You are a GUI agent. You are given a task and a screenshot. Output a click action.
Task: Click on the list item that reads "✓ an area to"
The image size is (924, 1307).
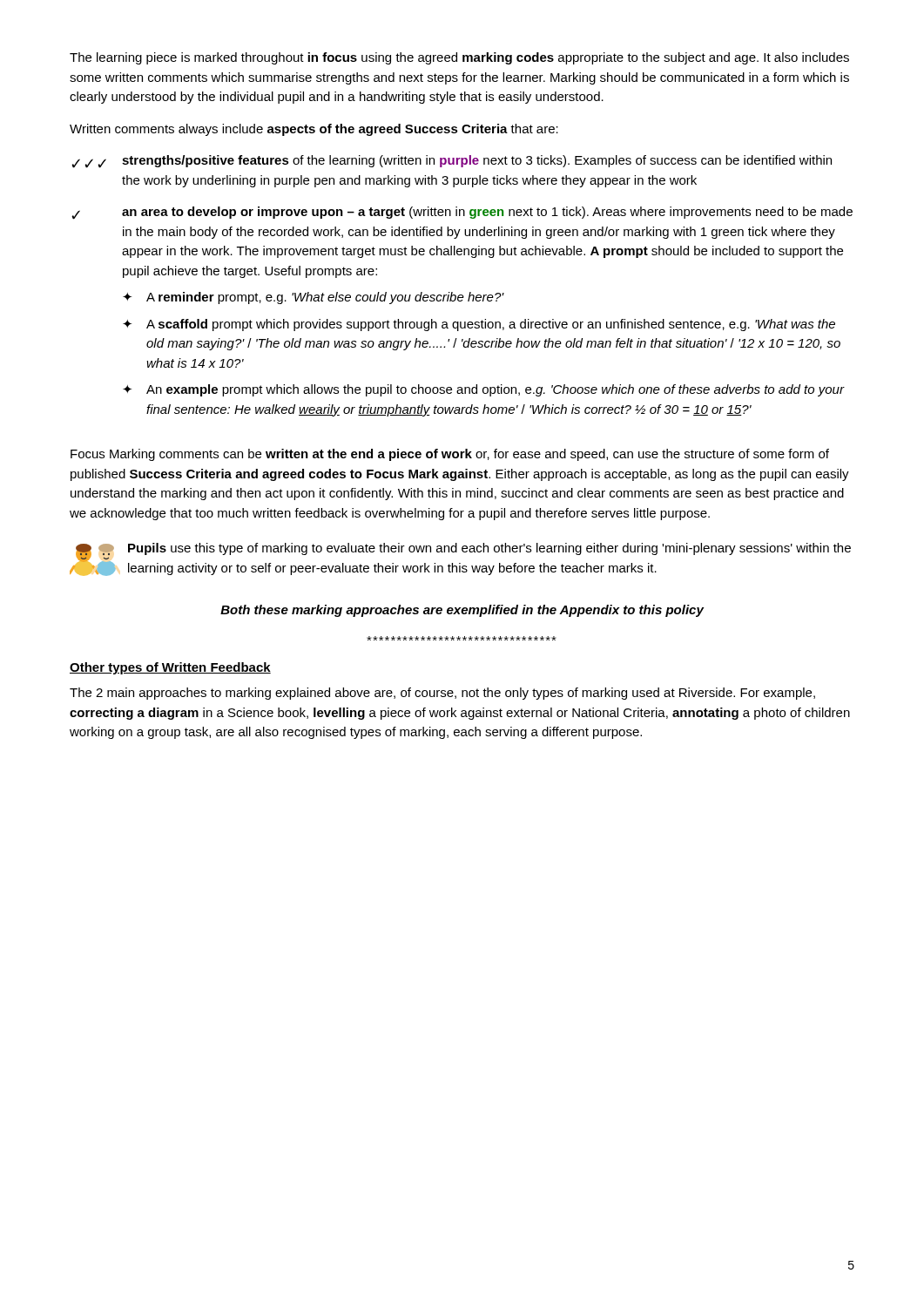pyautogui.click(x=462, y=317)
